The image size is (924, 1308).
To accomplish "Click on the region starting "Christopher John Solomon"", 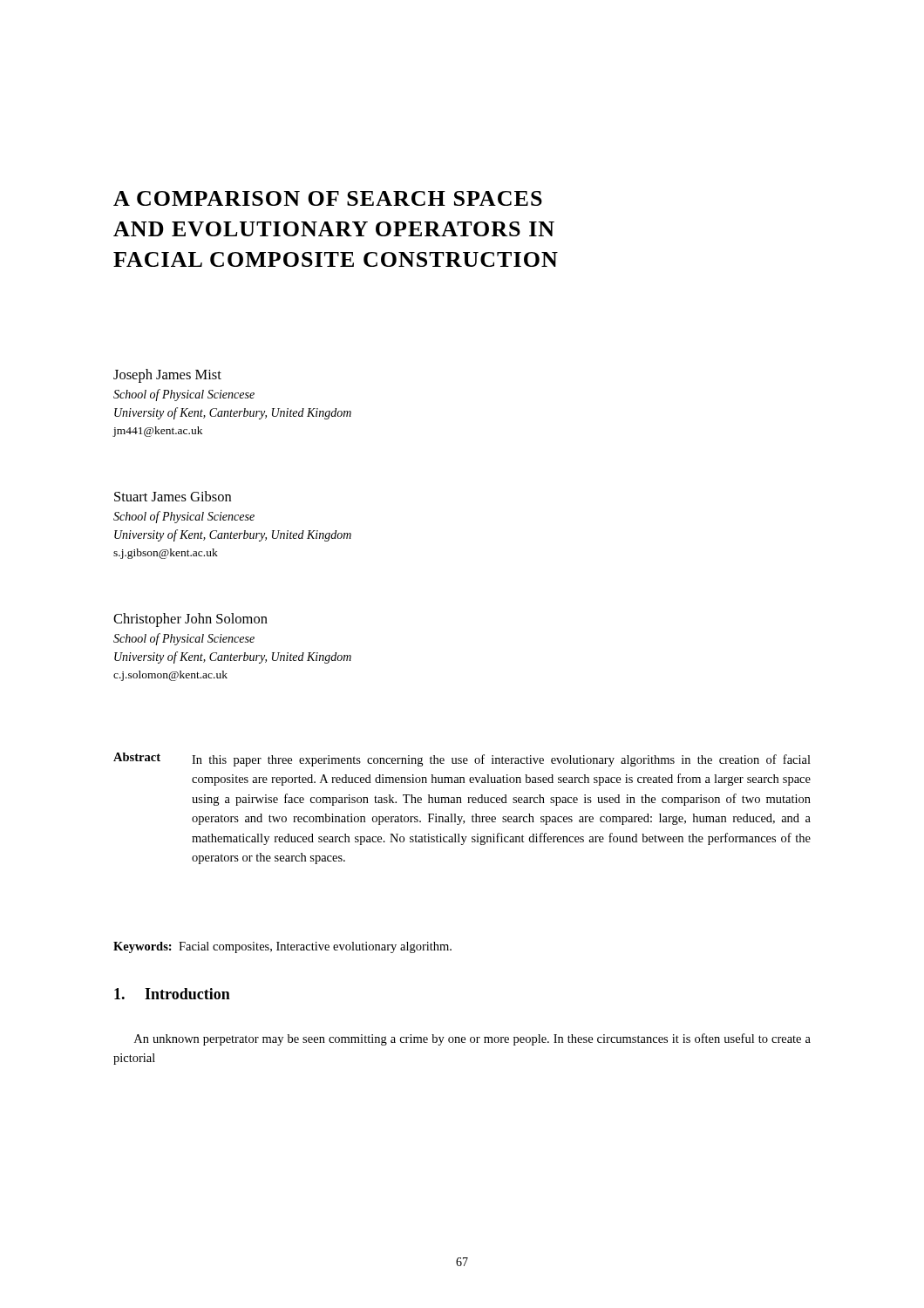I will tap(190, 620).
